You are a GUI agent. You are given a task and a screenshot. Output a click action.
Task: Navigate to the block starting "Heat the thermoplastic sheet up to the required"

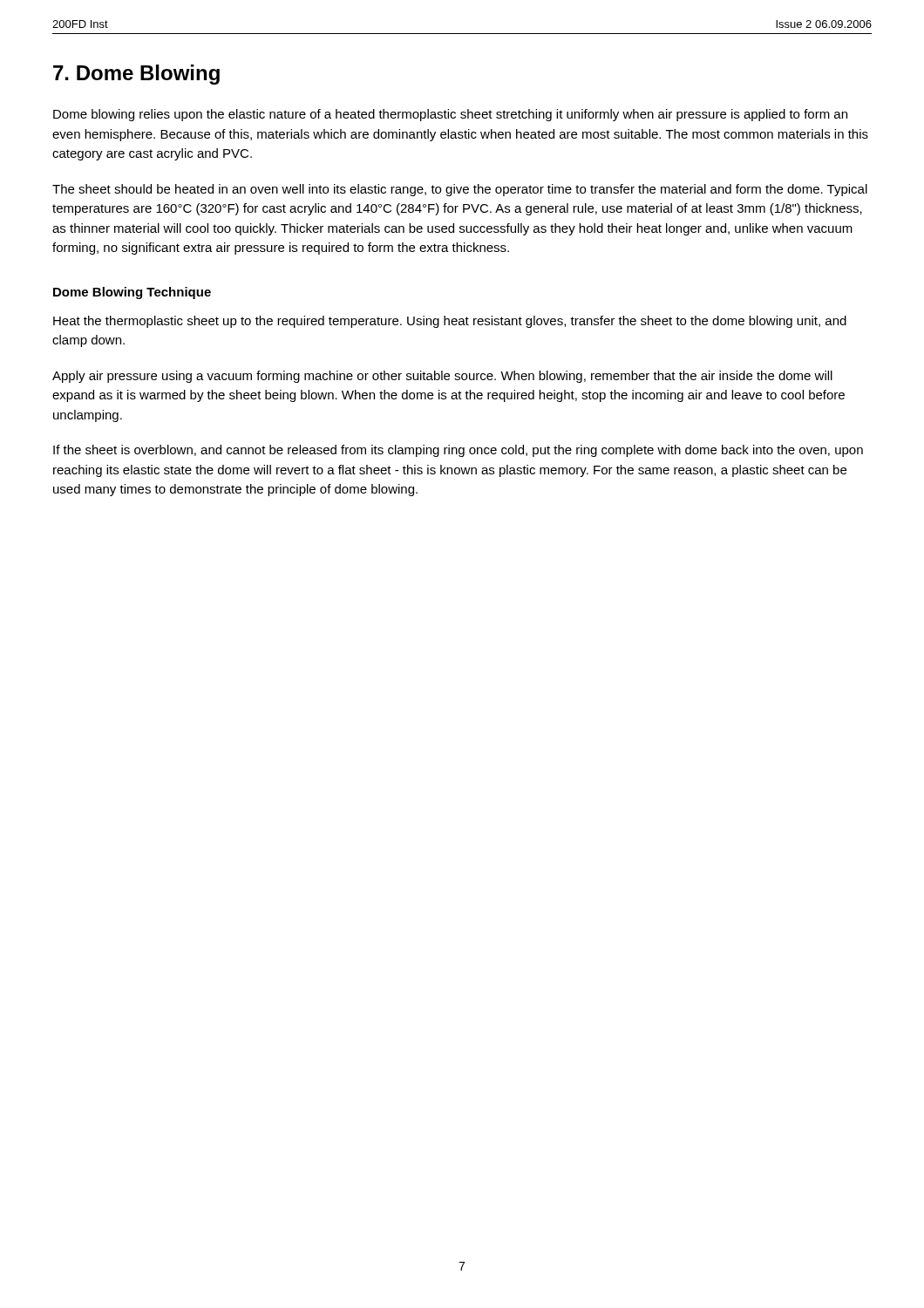450,330
